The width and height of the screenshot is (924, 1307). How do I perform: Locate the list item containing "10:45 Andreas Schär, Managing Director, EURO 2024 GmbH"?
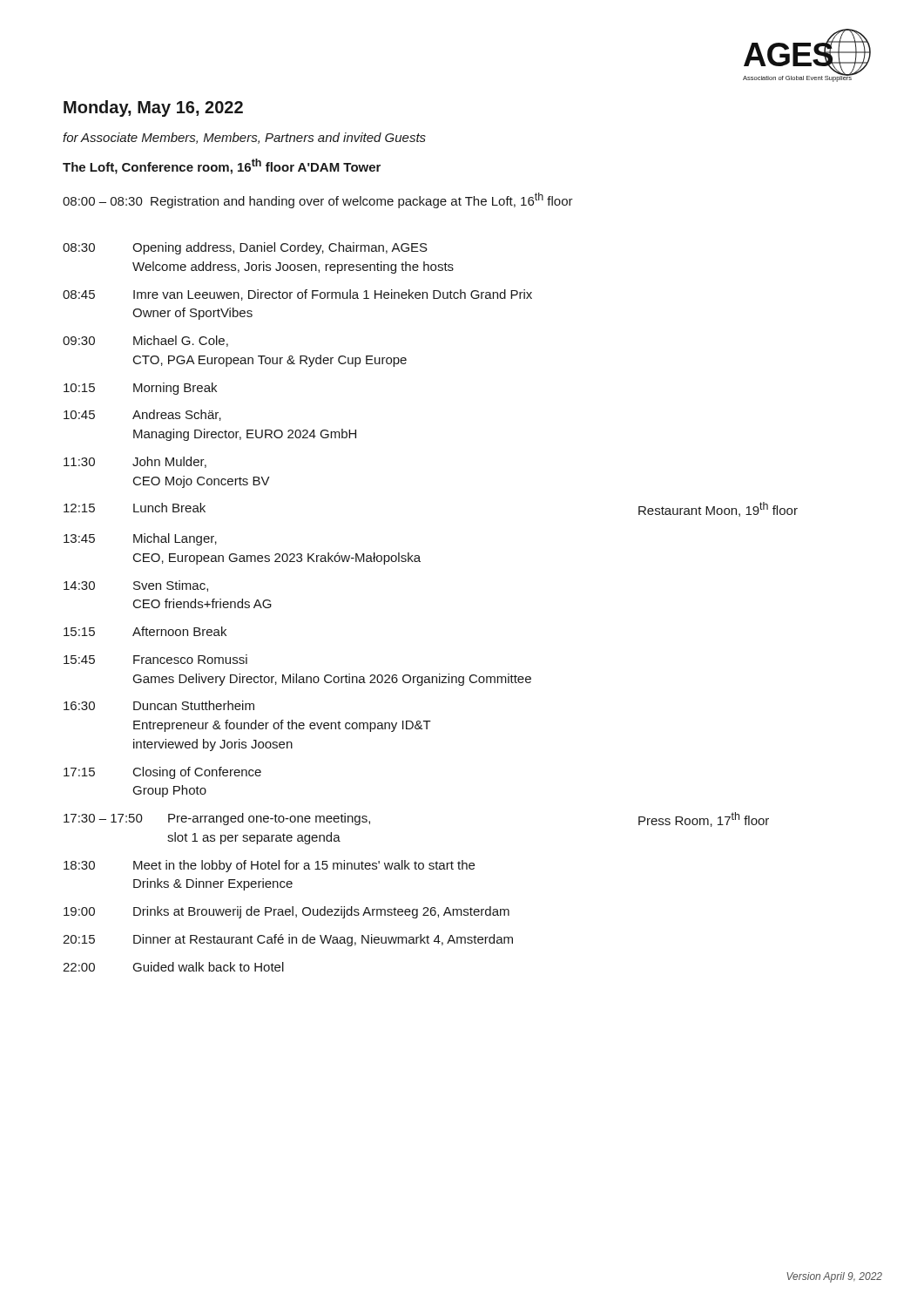pyautogui.click(x=142, y=415)
